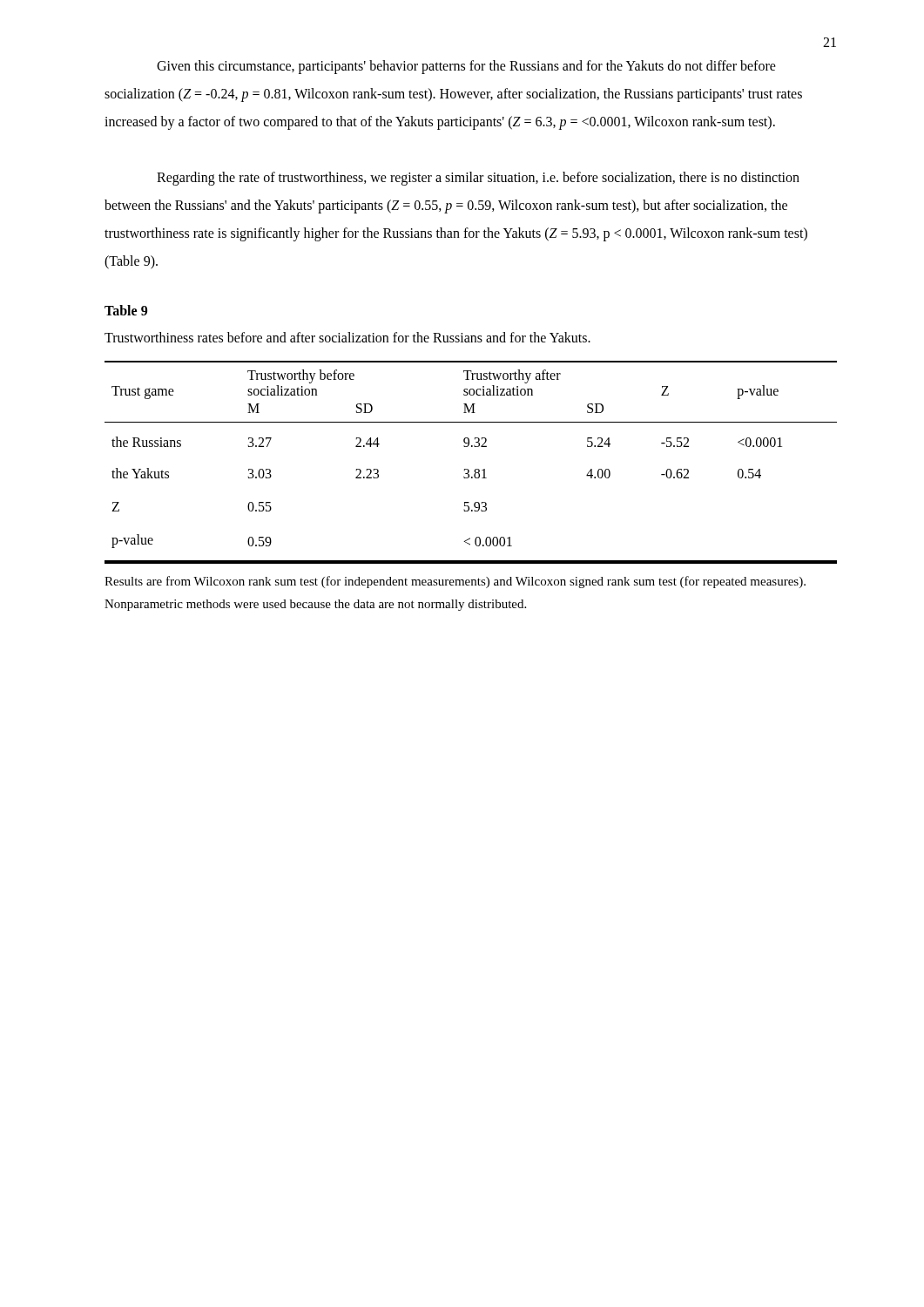This screenshot has width=924, height=1307.
Task: Locate the block of text that opens with "Results are from Wilcoxon"
Action: click(455, 592)
